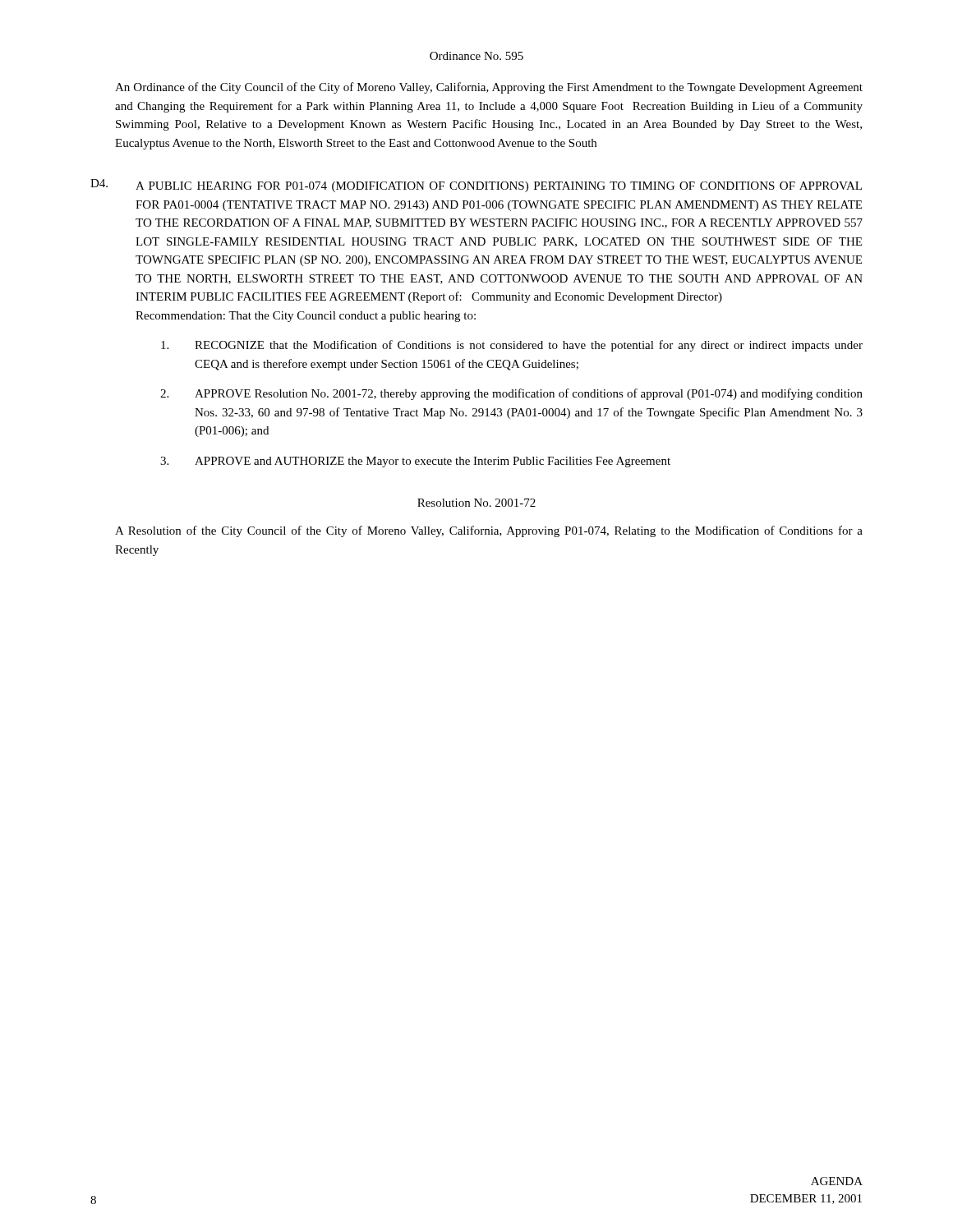Click on the element starting "3. APPROVE and AUTHORIZE"

pos(511,461)
